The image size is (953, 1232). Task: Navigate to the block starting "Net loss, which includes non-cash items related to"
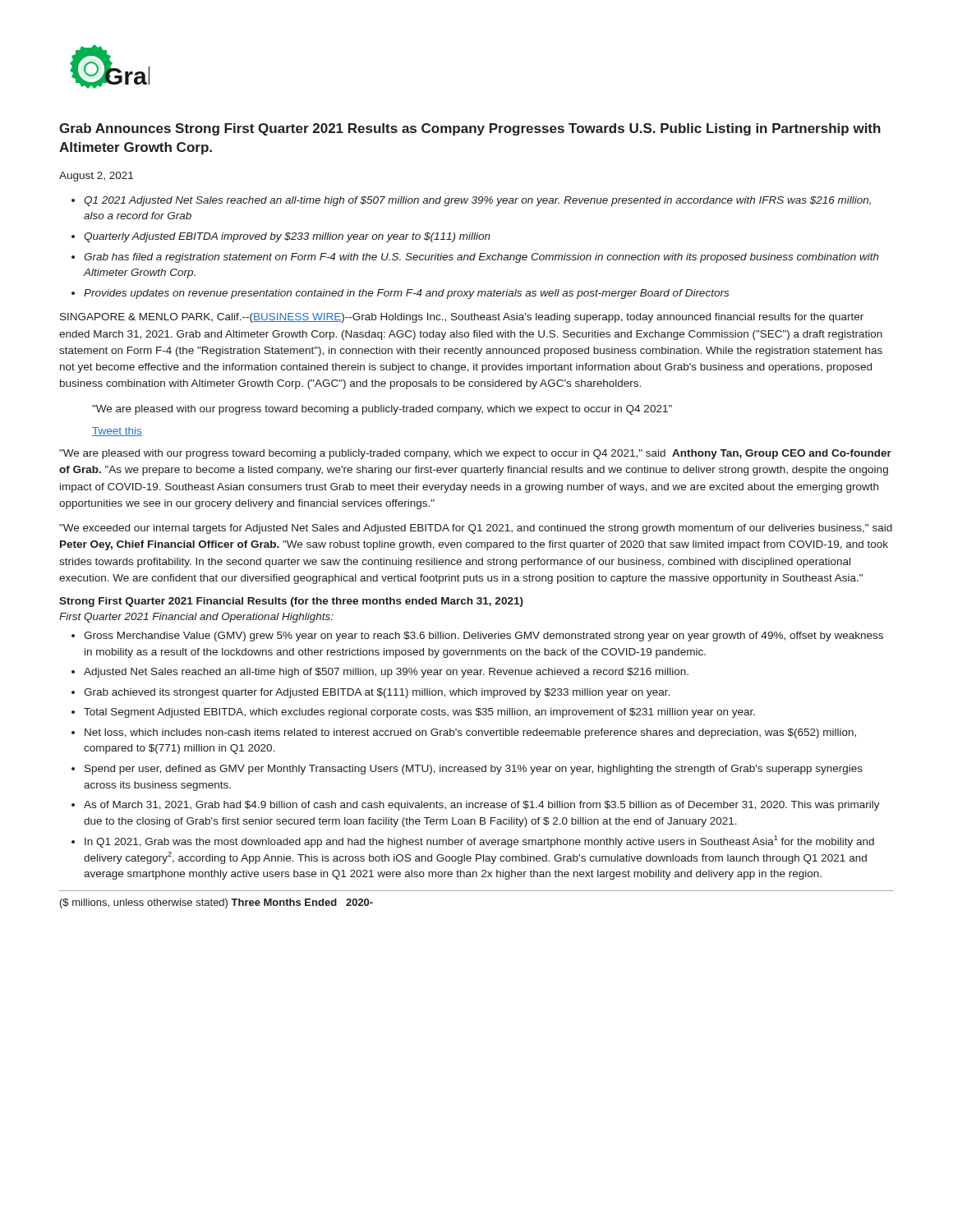(470, 740)
